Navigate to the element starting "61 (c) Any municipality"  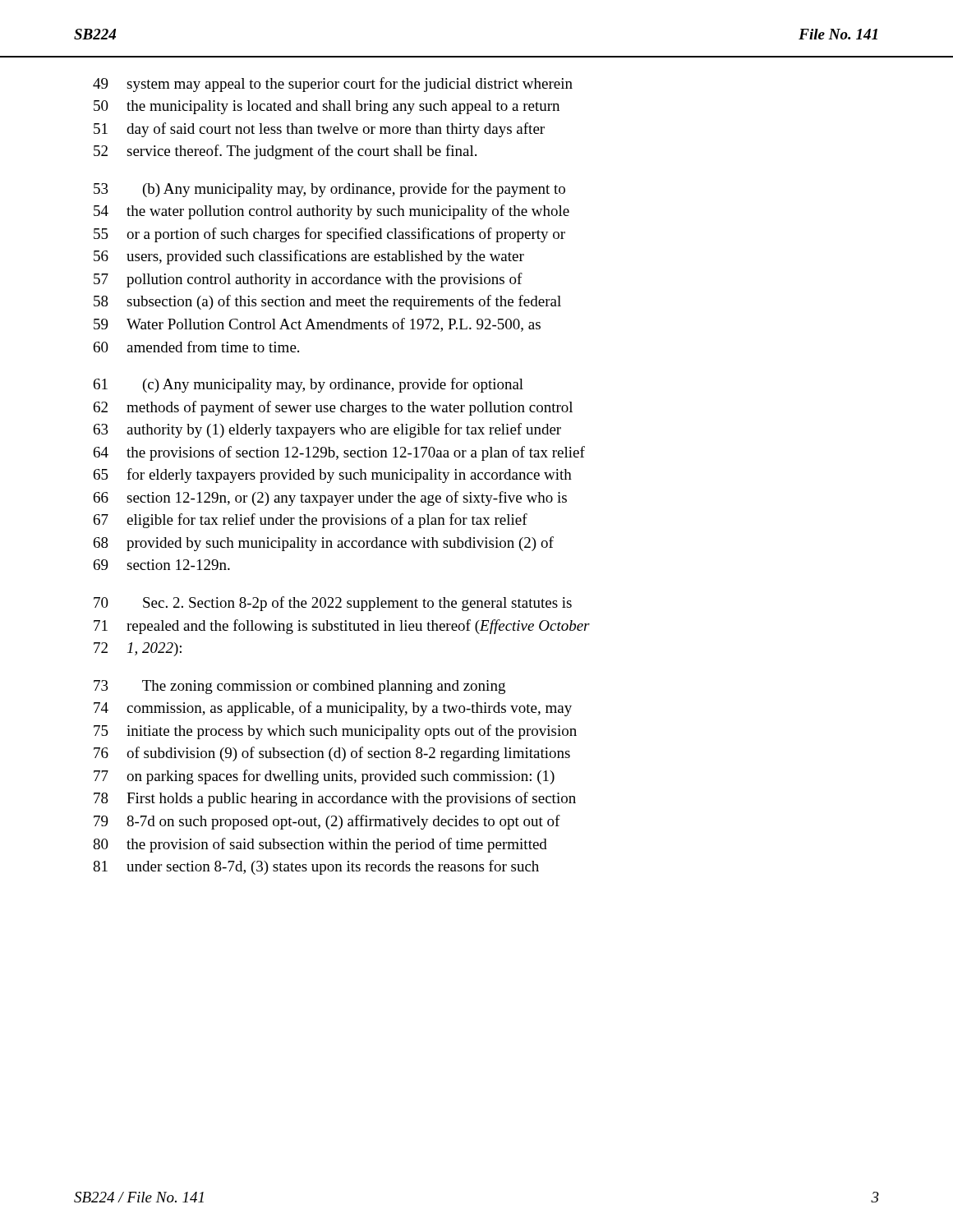(x=476, y=475)
